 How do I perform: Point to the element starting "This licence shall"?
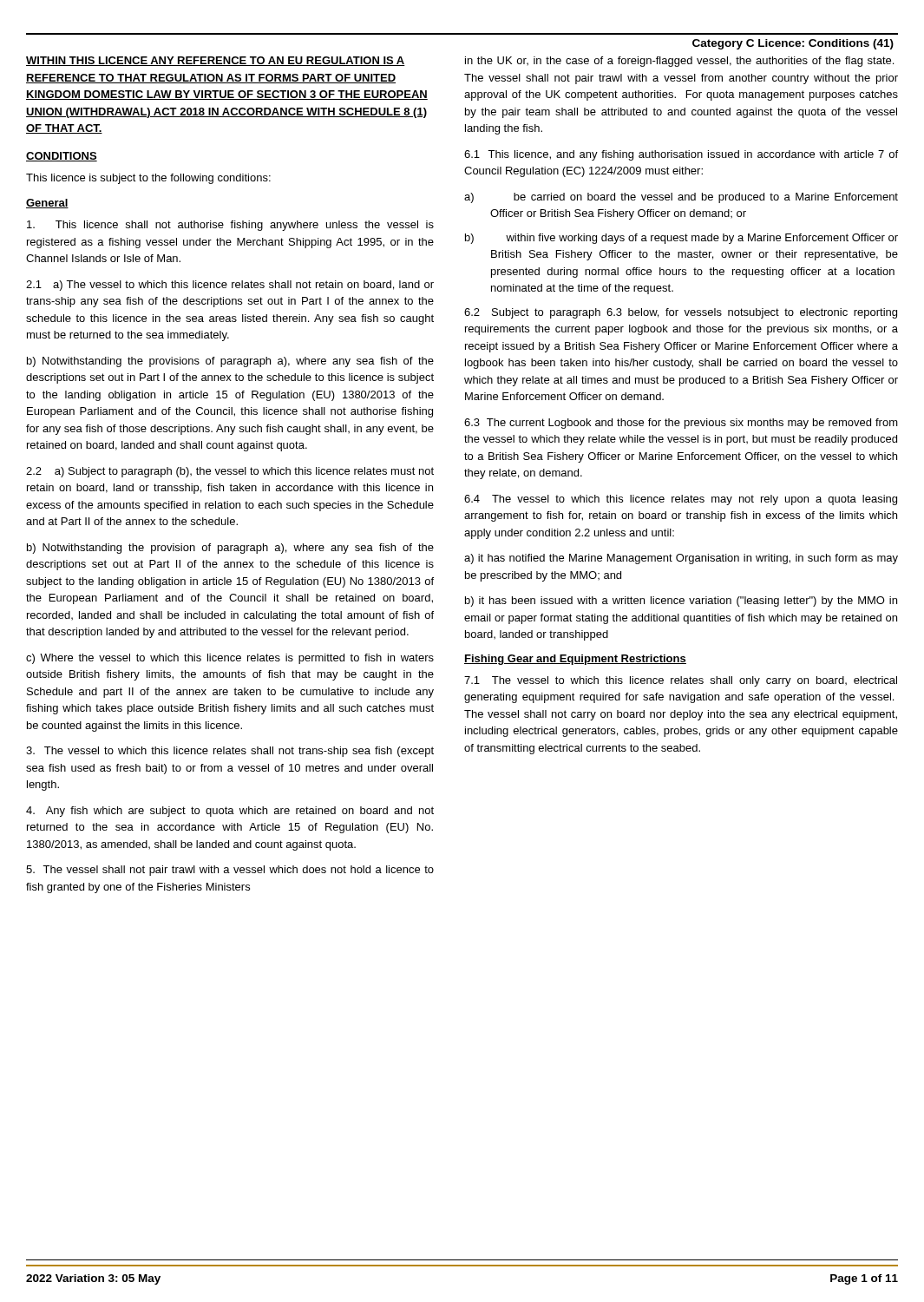[230, 241]
